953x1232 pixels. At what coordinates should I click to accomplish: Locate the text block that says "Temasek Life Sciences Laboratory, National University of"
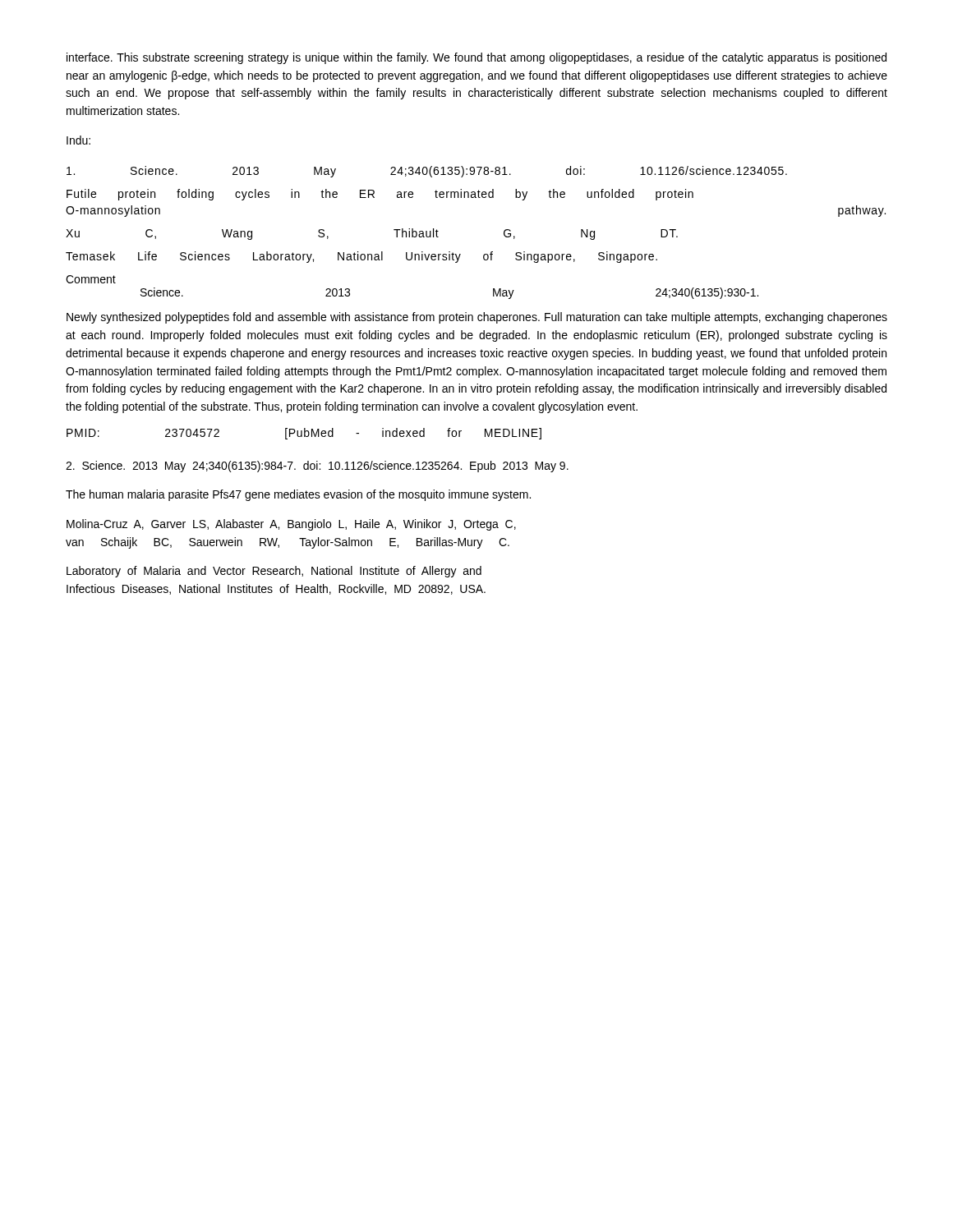click(362, 257)
